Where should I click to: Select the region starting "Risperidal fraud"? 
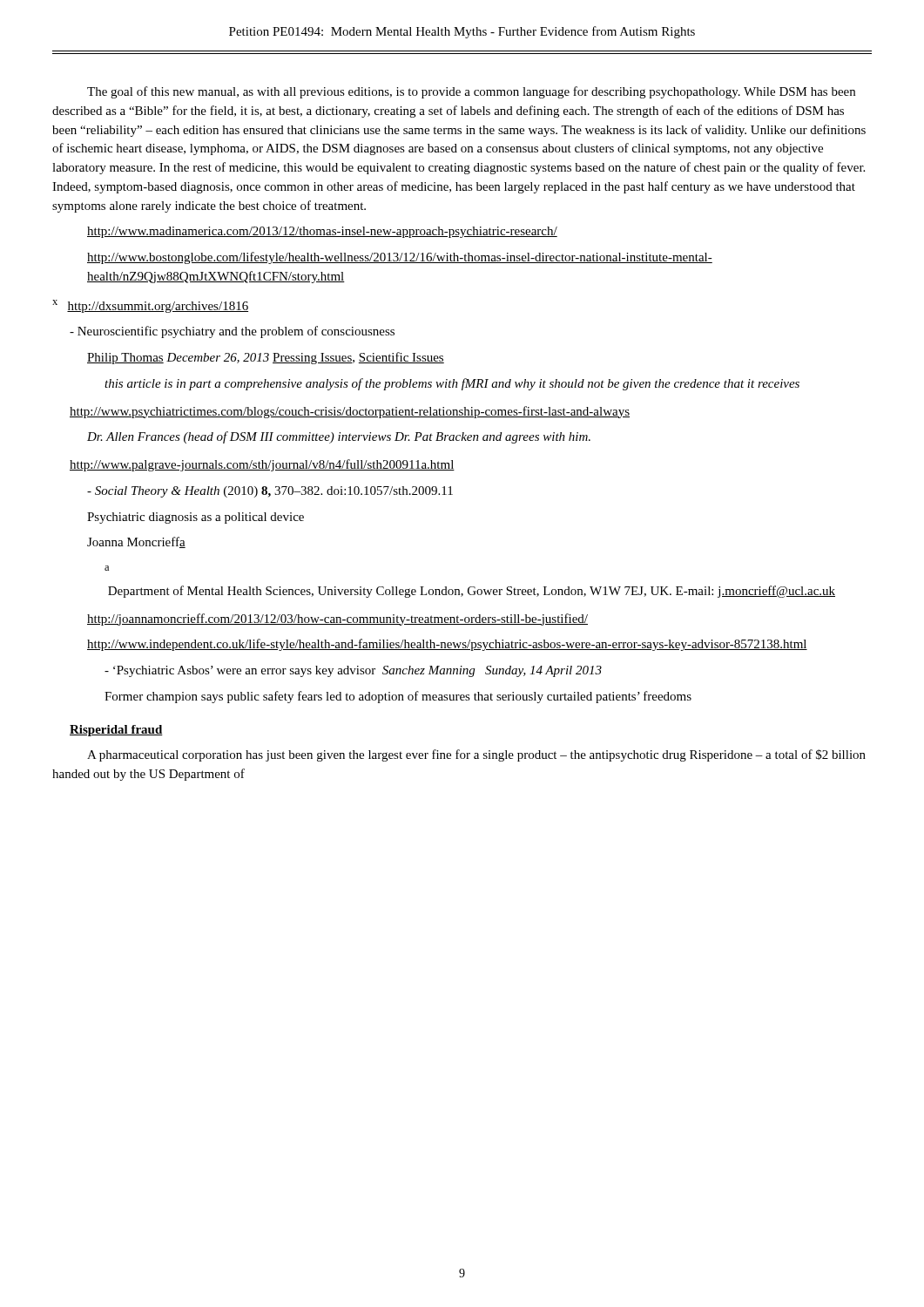[116, 729]
